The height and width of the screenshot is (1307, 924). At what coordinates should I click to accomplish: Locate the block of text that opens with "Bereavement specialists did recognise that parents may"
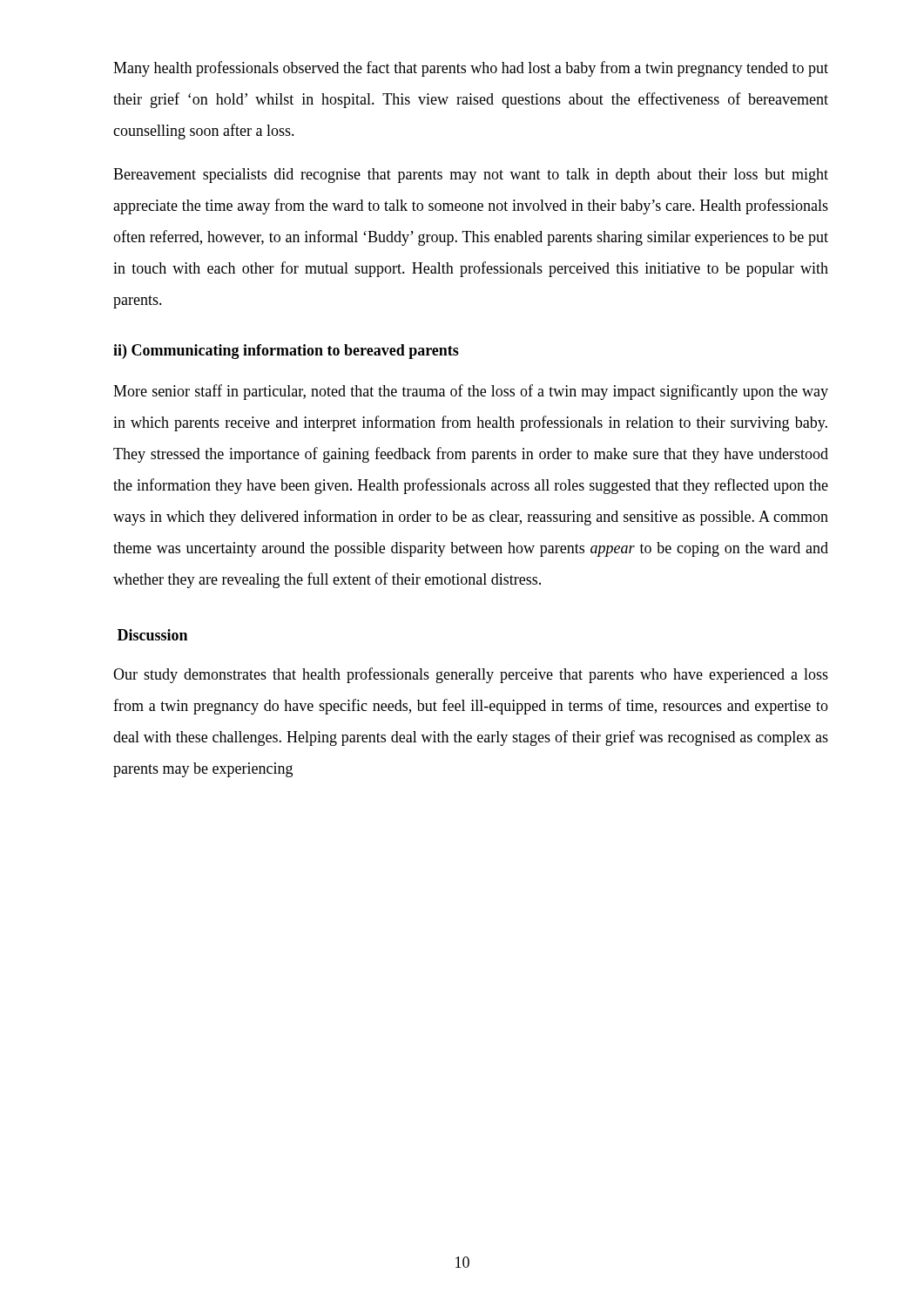click(471, 237)
